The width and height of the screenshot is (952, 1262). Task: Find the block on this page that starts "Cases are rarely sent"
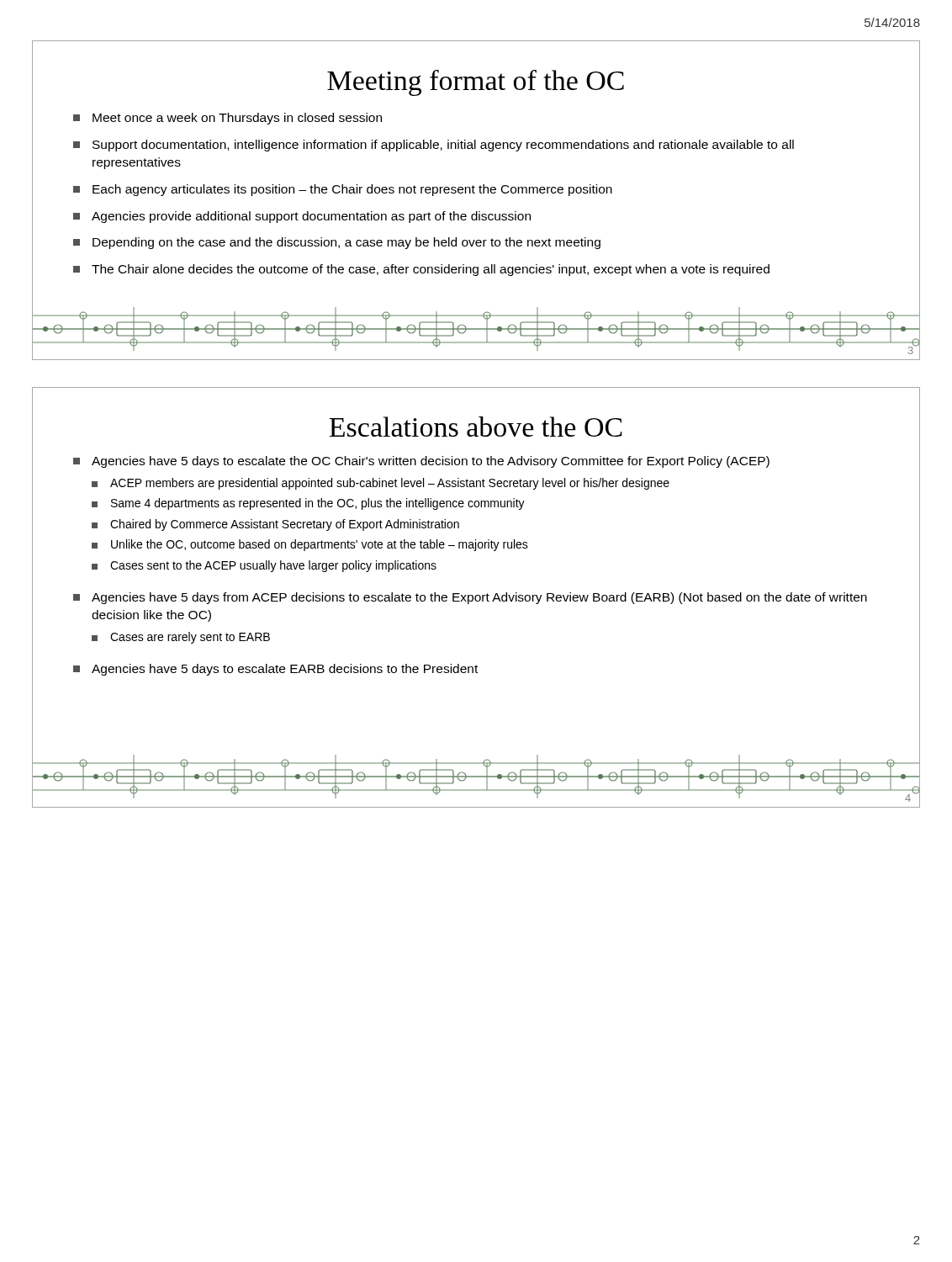point(181,638)
